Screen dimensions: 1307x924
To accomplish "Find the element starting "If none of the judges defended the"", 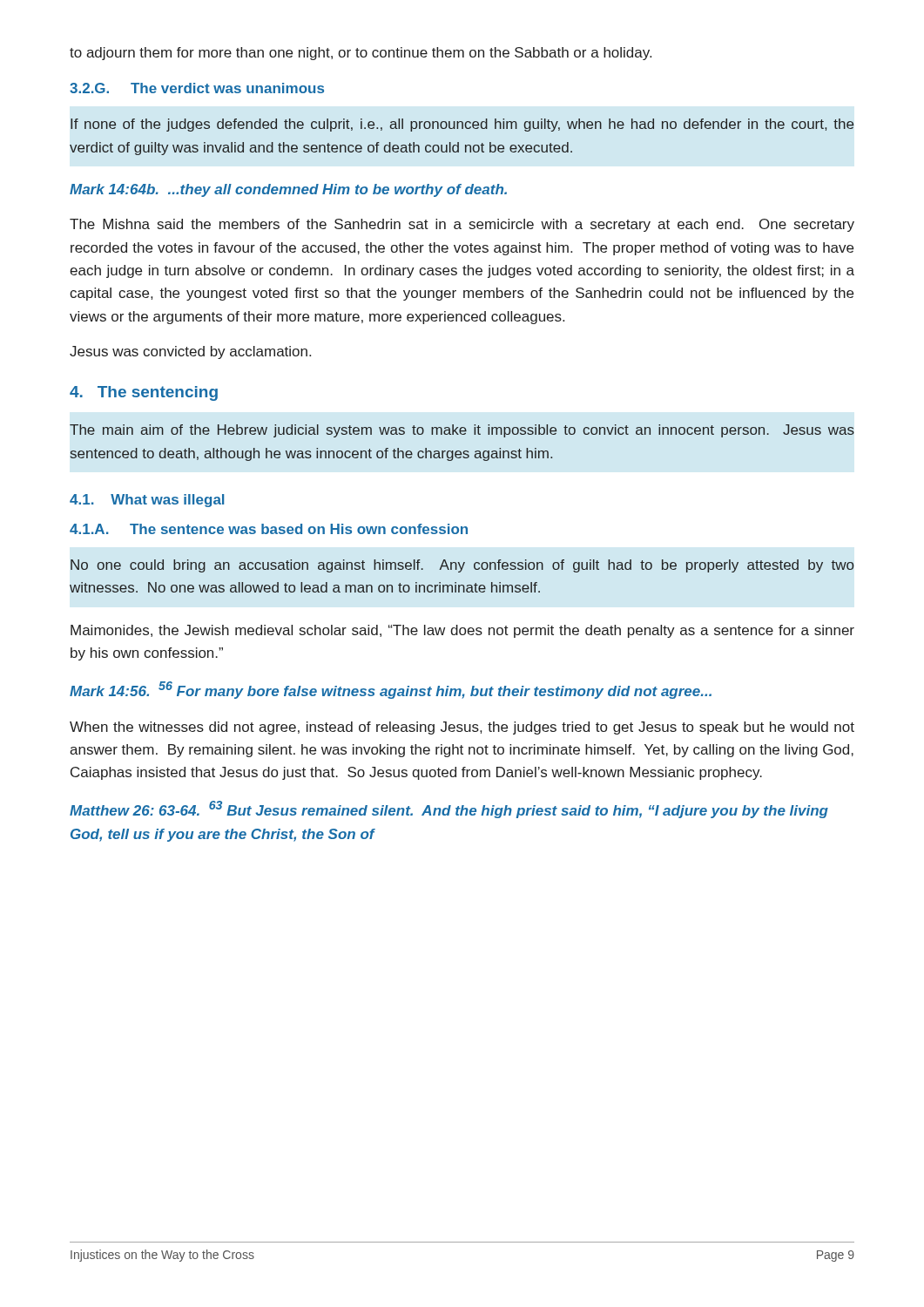I will (462, 136).
